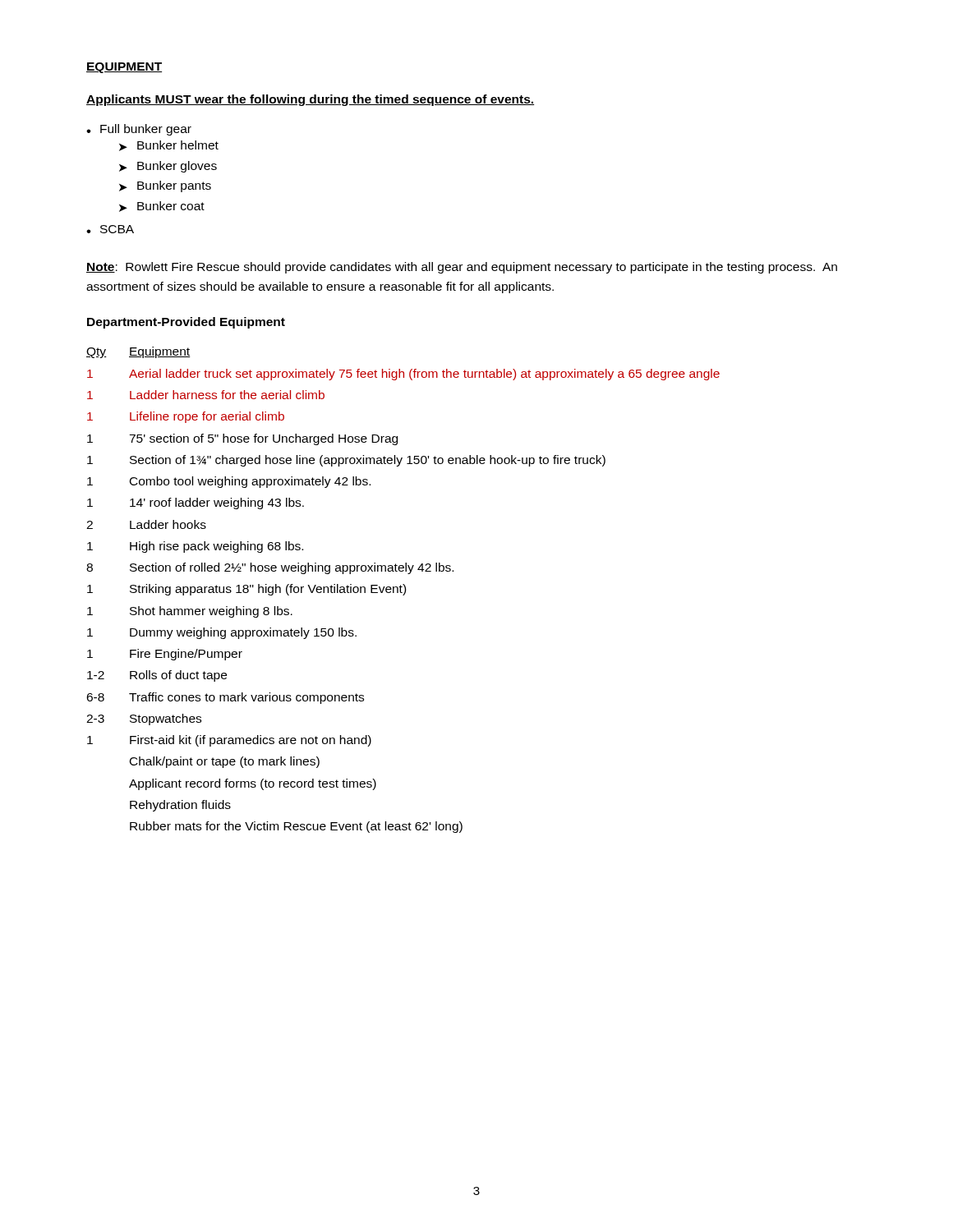Viewport: 953px width, 1232px height.
Task: Select the passage starting "Department-Provided Equipment"
Action: (186, 321)
